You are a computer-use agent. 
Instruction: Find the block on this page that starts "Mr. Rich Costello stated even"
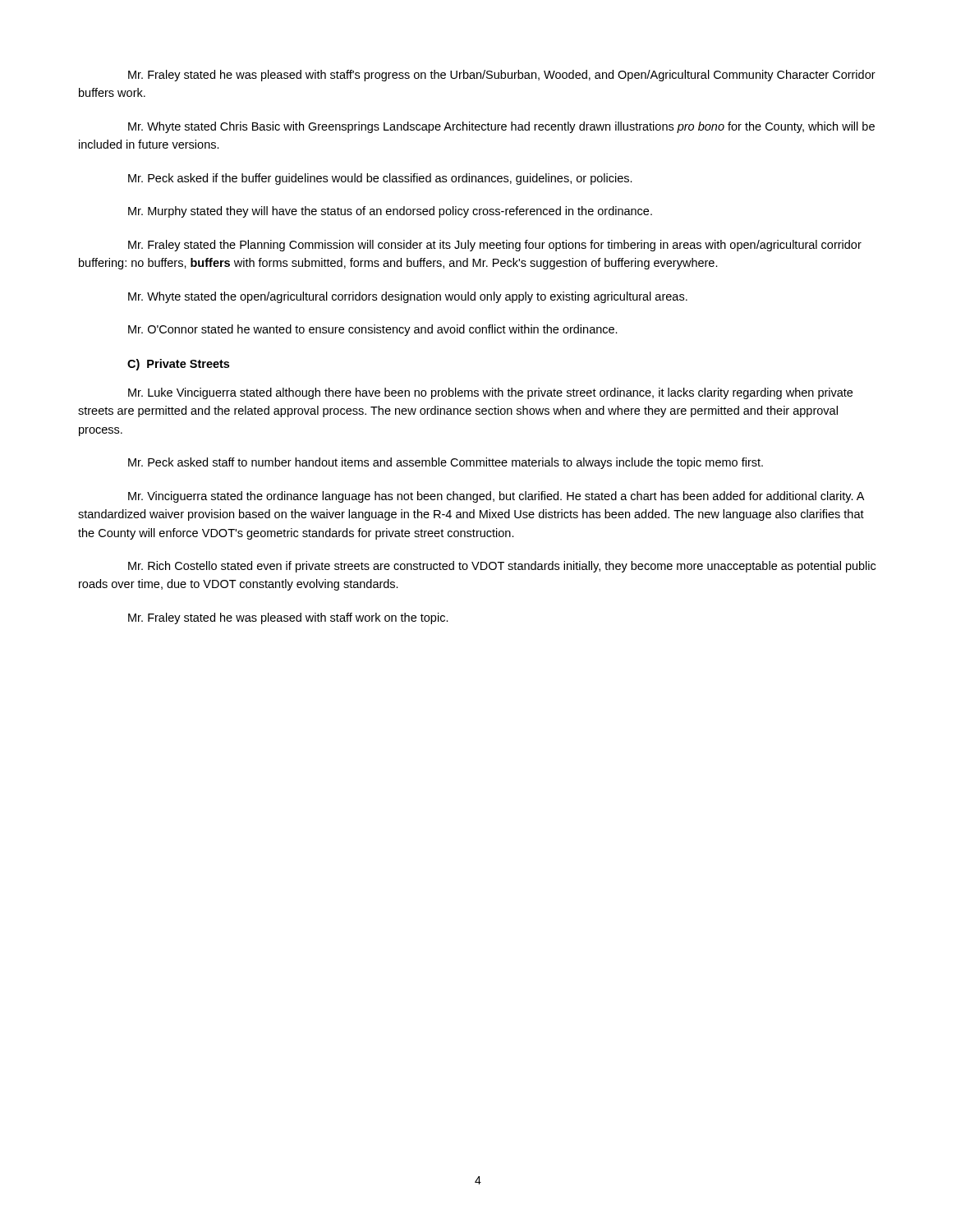[x=477, y=575]
